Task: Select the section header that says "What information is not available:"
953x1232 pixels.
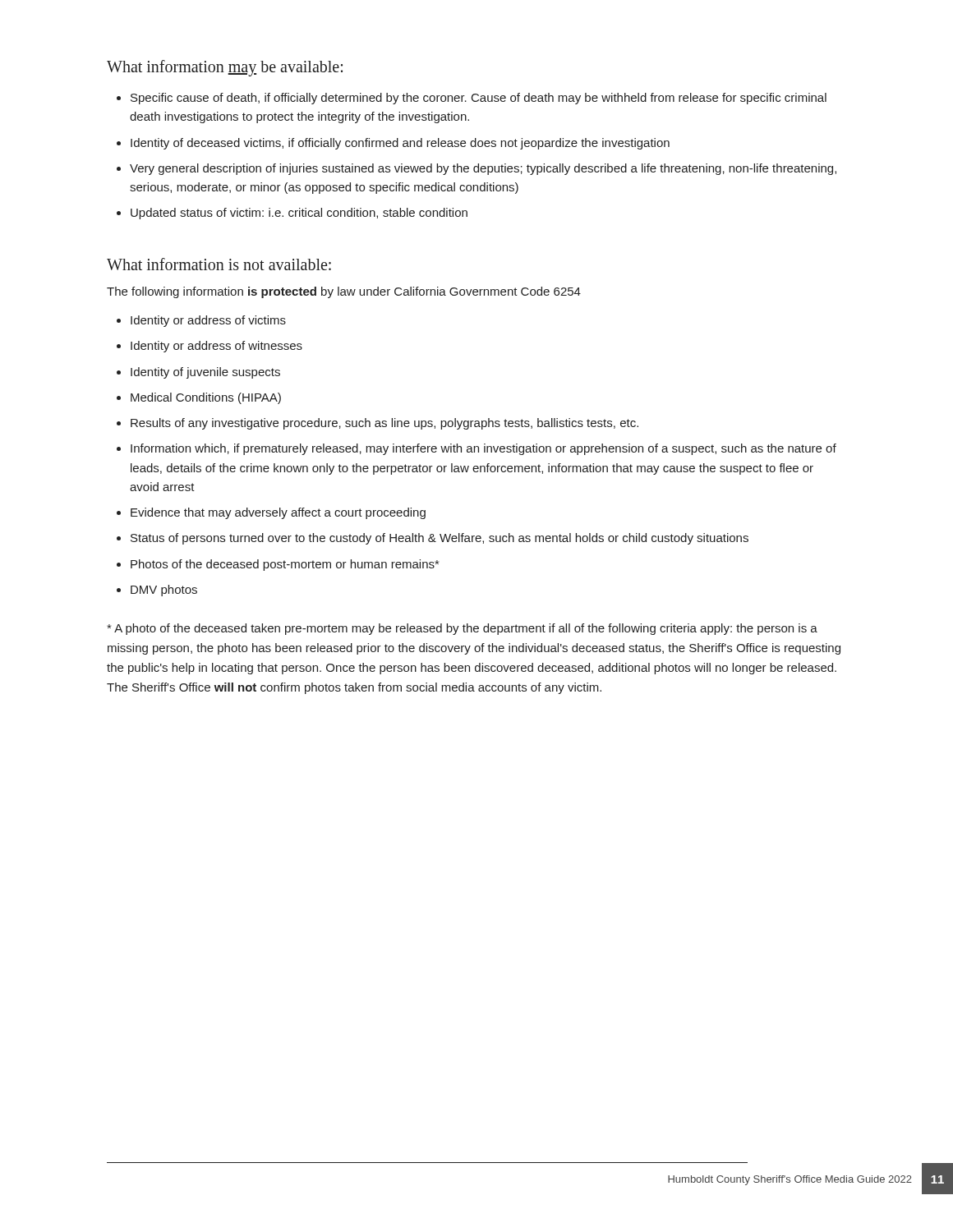Action: pyautogui.click(x=220, y=264)
